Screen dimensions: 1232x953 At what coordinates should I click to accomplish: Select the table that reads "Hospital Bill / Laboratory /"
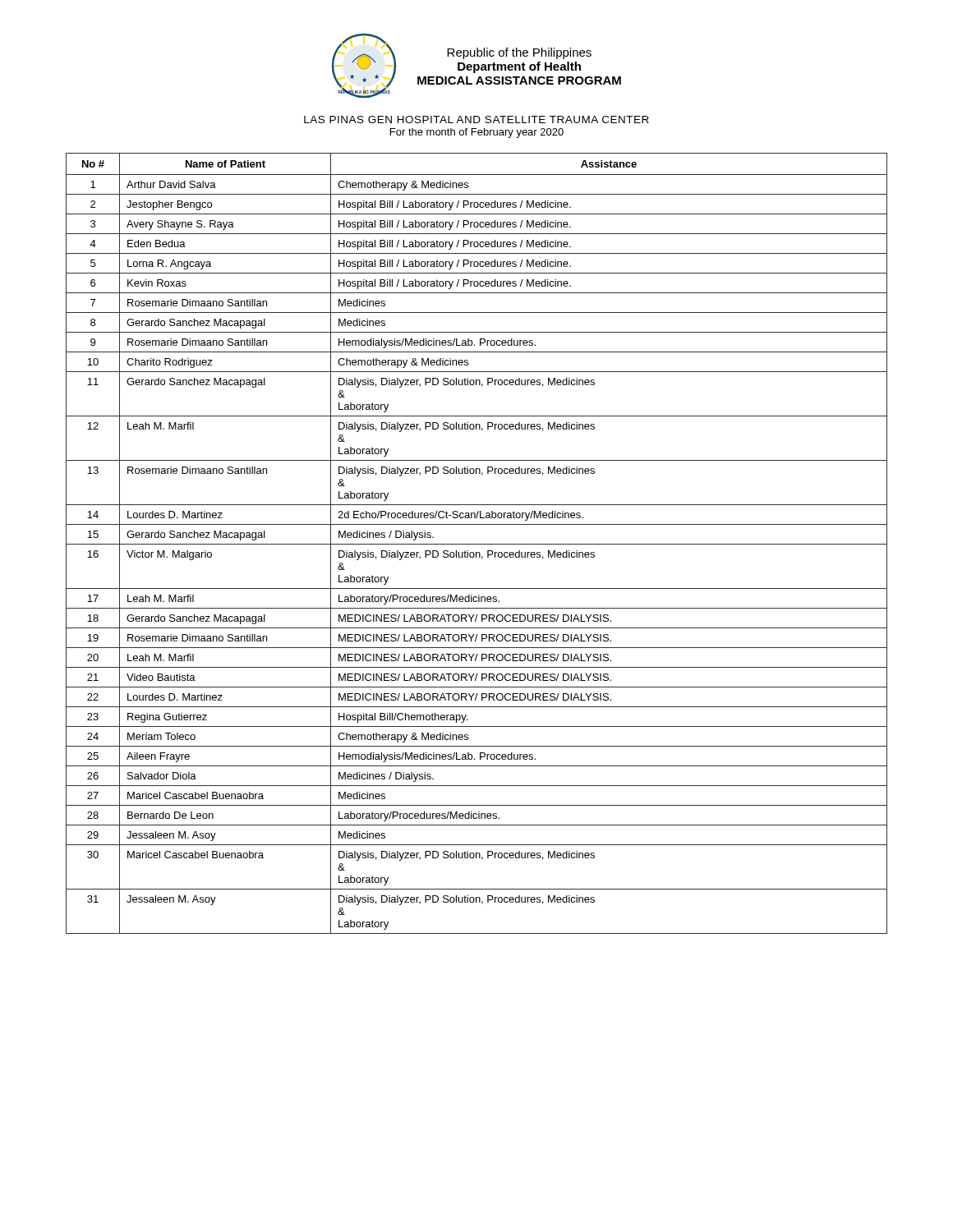tap(476, 543)
